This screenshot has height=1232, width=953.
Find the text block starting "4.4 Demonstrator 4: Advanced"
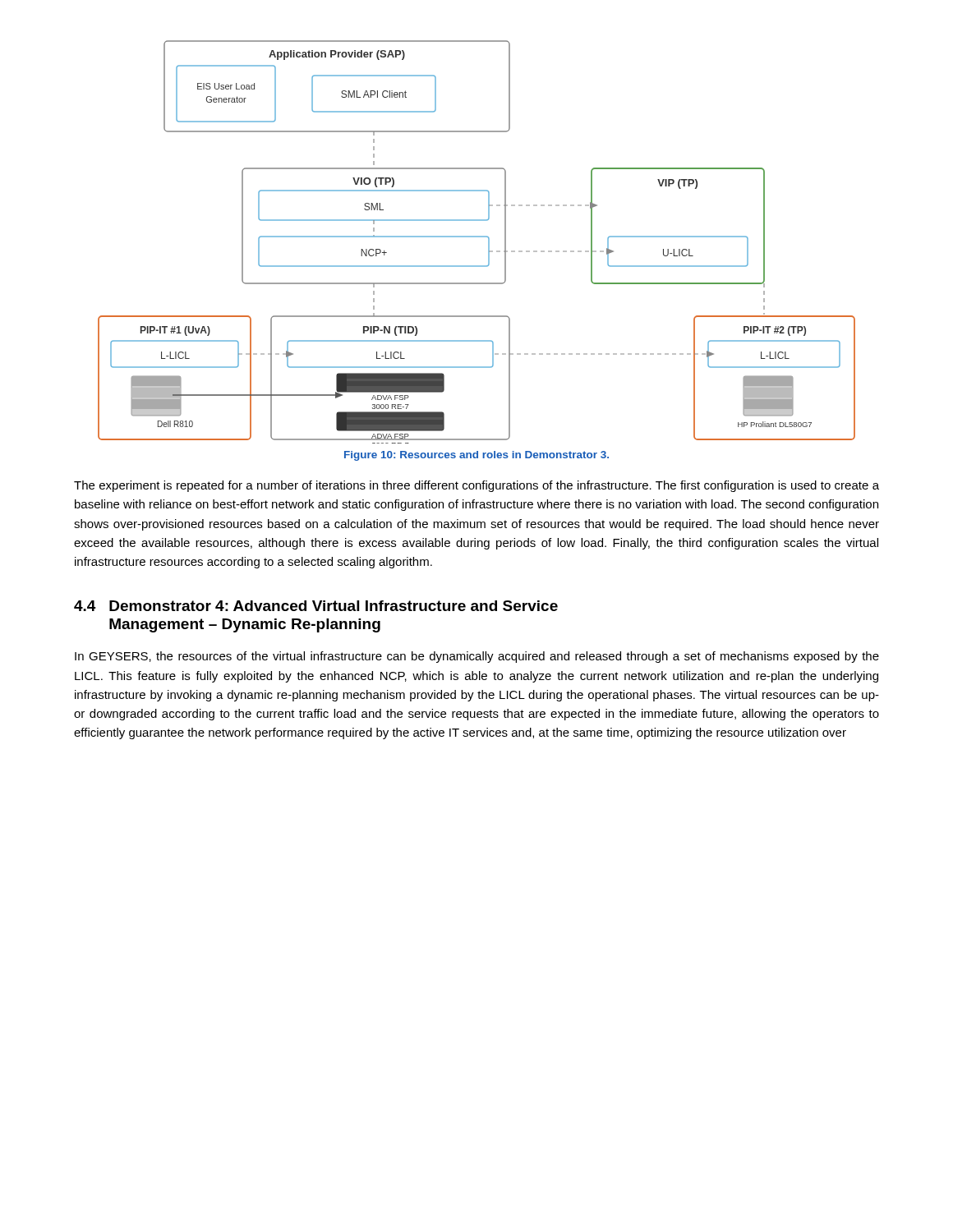tap(316, 615)
